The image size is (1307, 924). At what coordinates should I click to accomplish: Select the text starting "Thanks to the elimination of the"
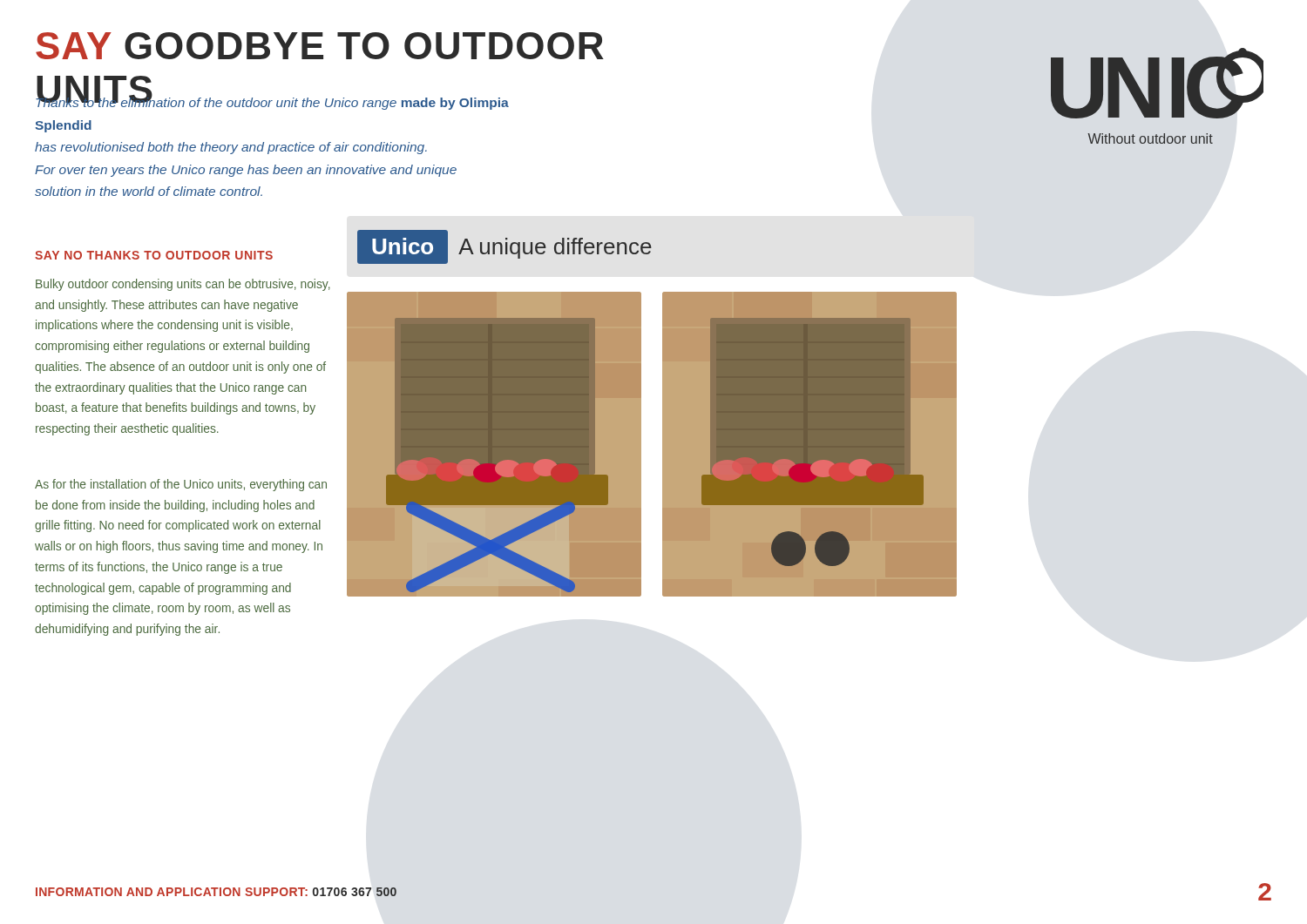click(x=272, y=147)
